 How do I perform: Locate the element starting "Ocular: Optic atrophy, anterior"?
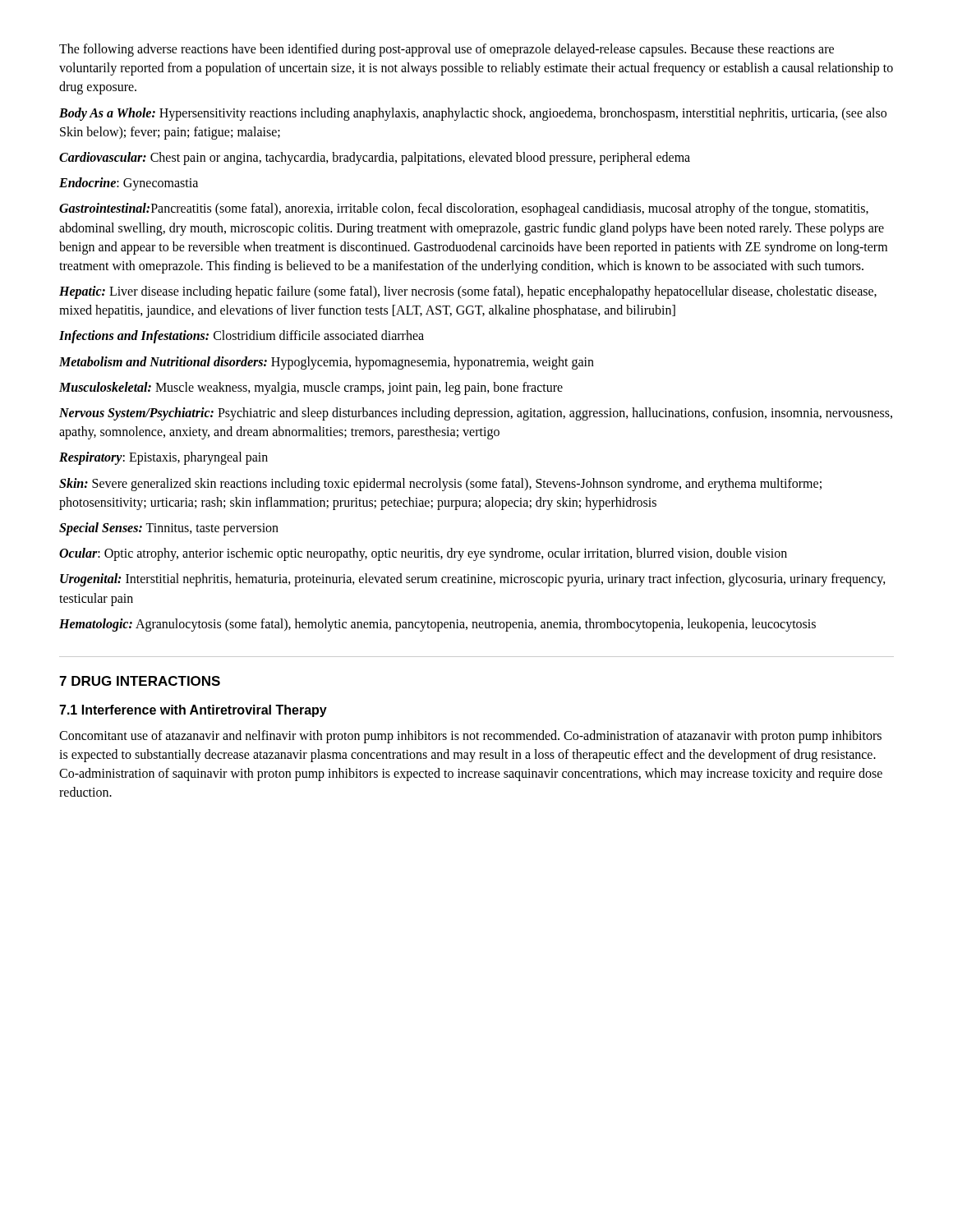(x=476, y=553)
